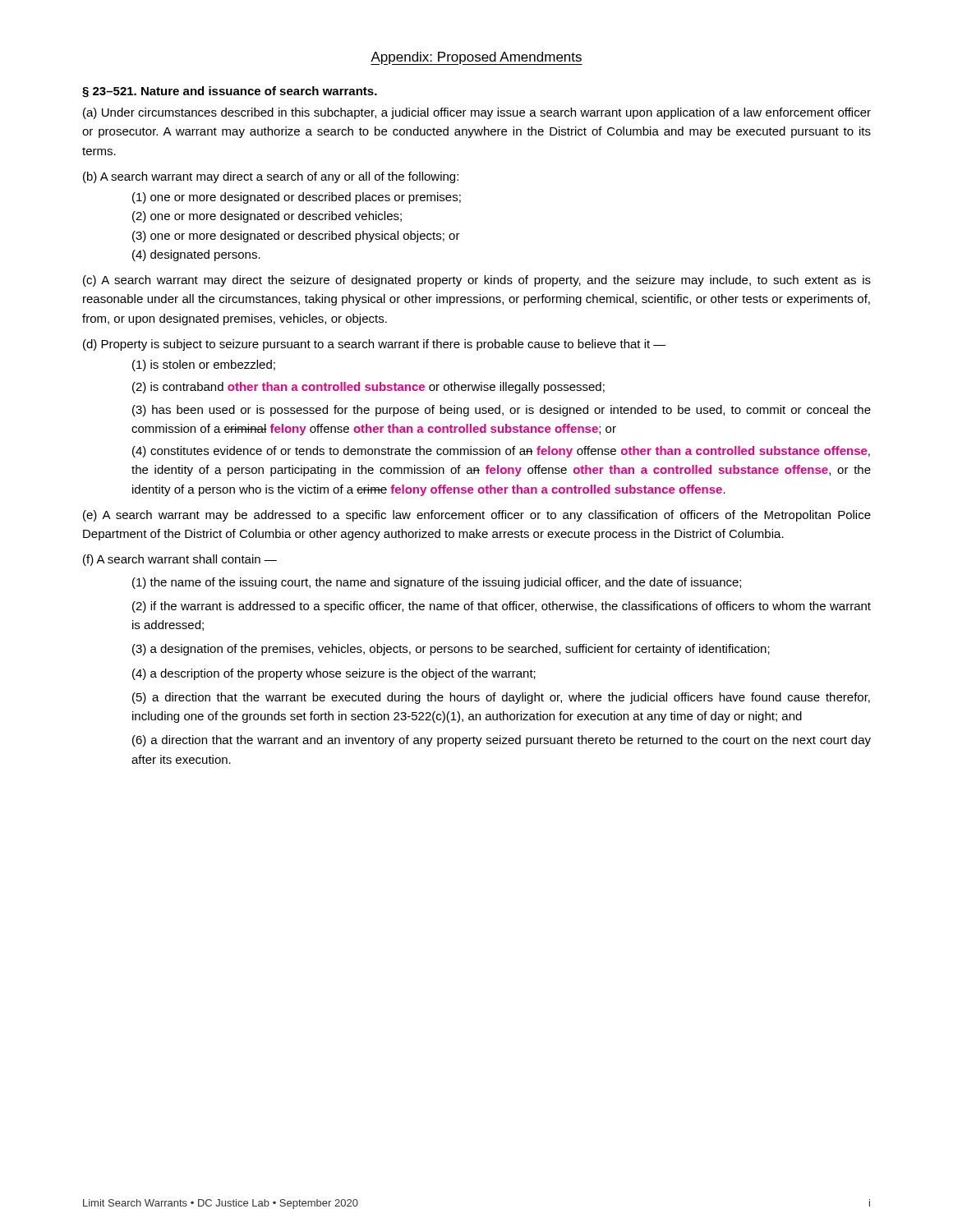Click on the list item that reads "(4) constitutes evidence of or"
Screen dimensions: 1232x953
(501, 470)
